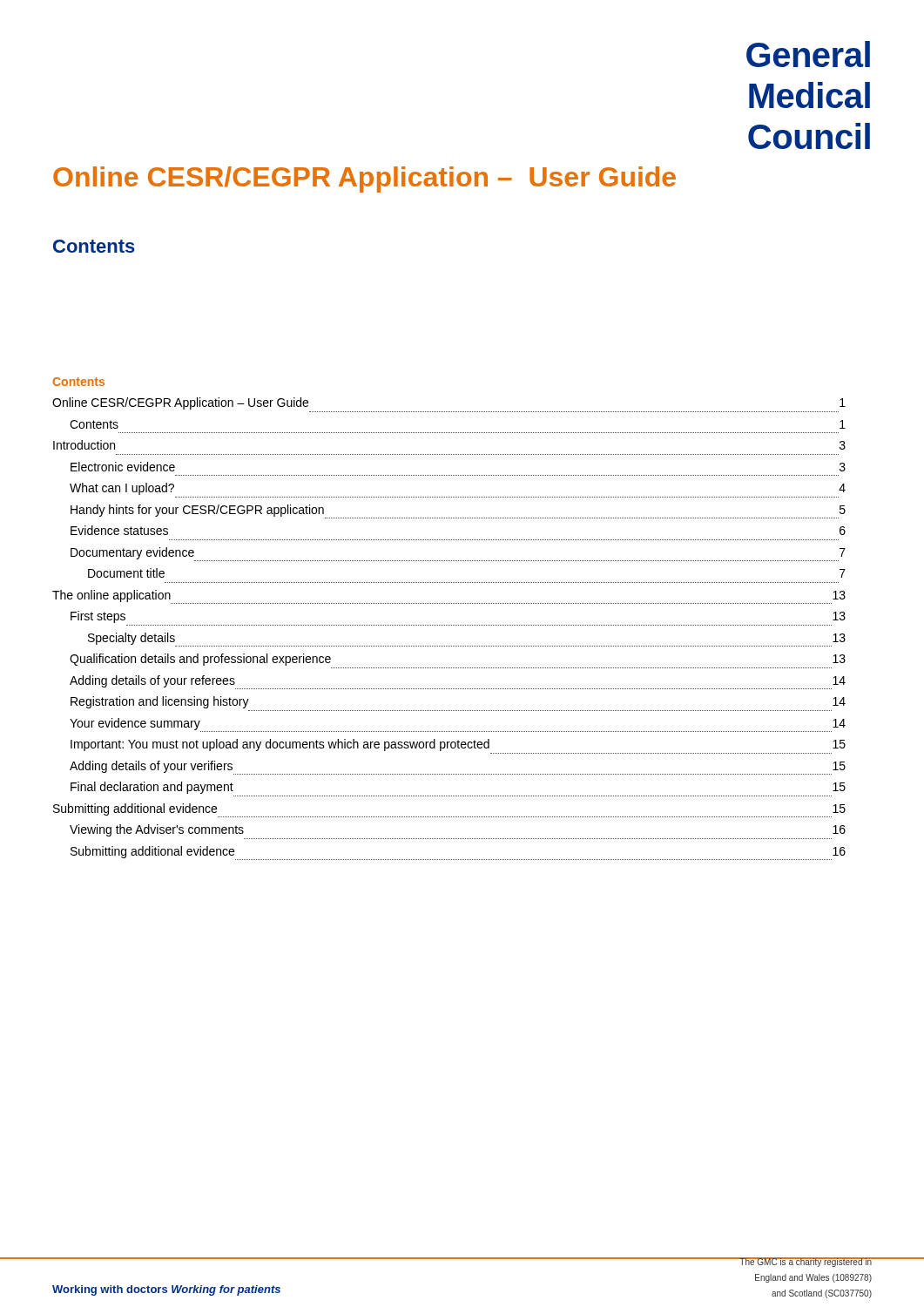Click where it says "Specialty details 13"
The height and width of the screenshot is (1307, 924).
point(449,638)
